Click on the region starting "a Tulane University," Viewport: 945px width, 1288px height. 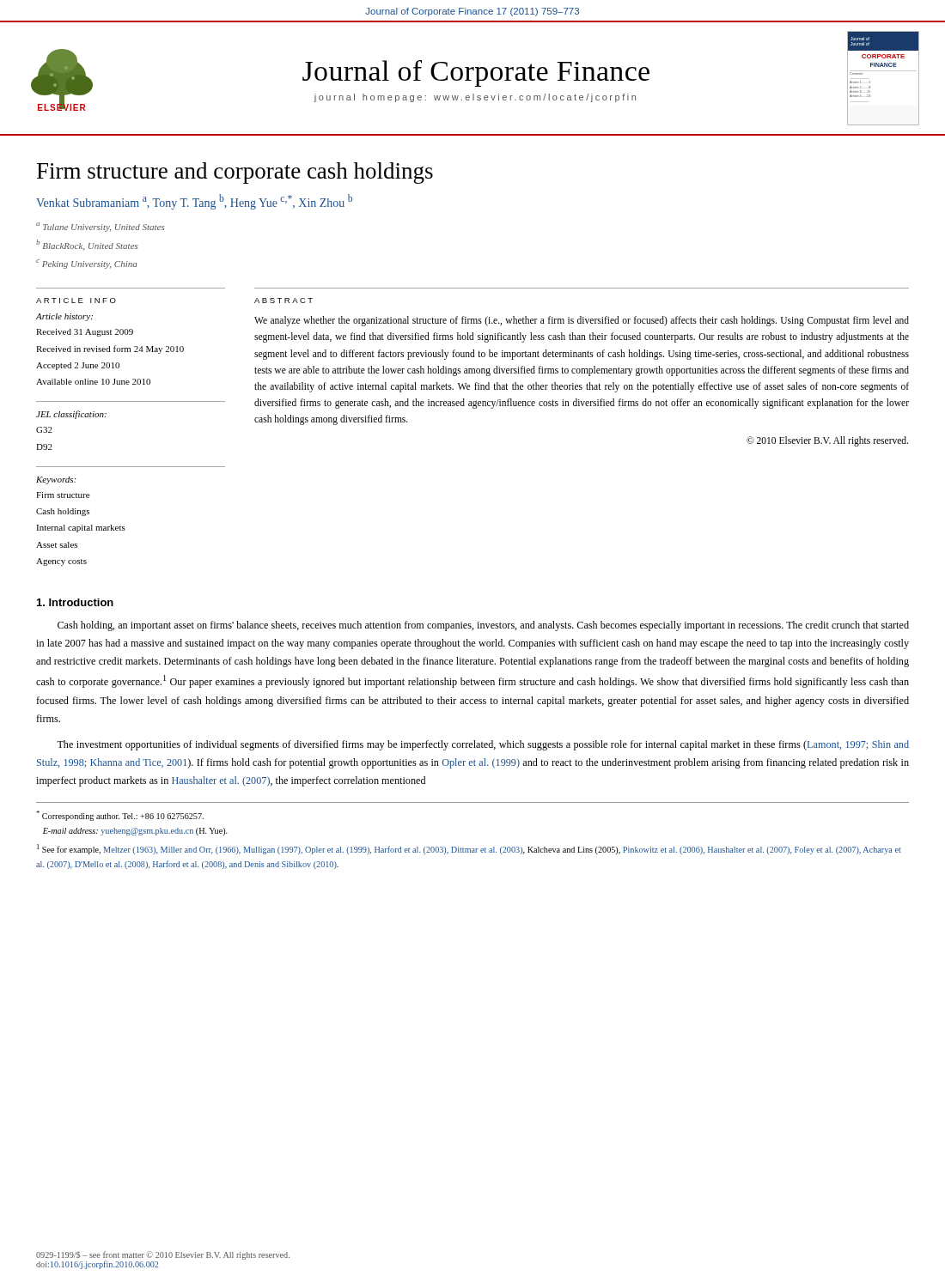click(101, 227)
